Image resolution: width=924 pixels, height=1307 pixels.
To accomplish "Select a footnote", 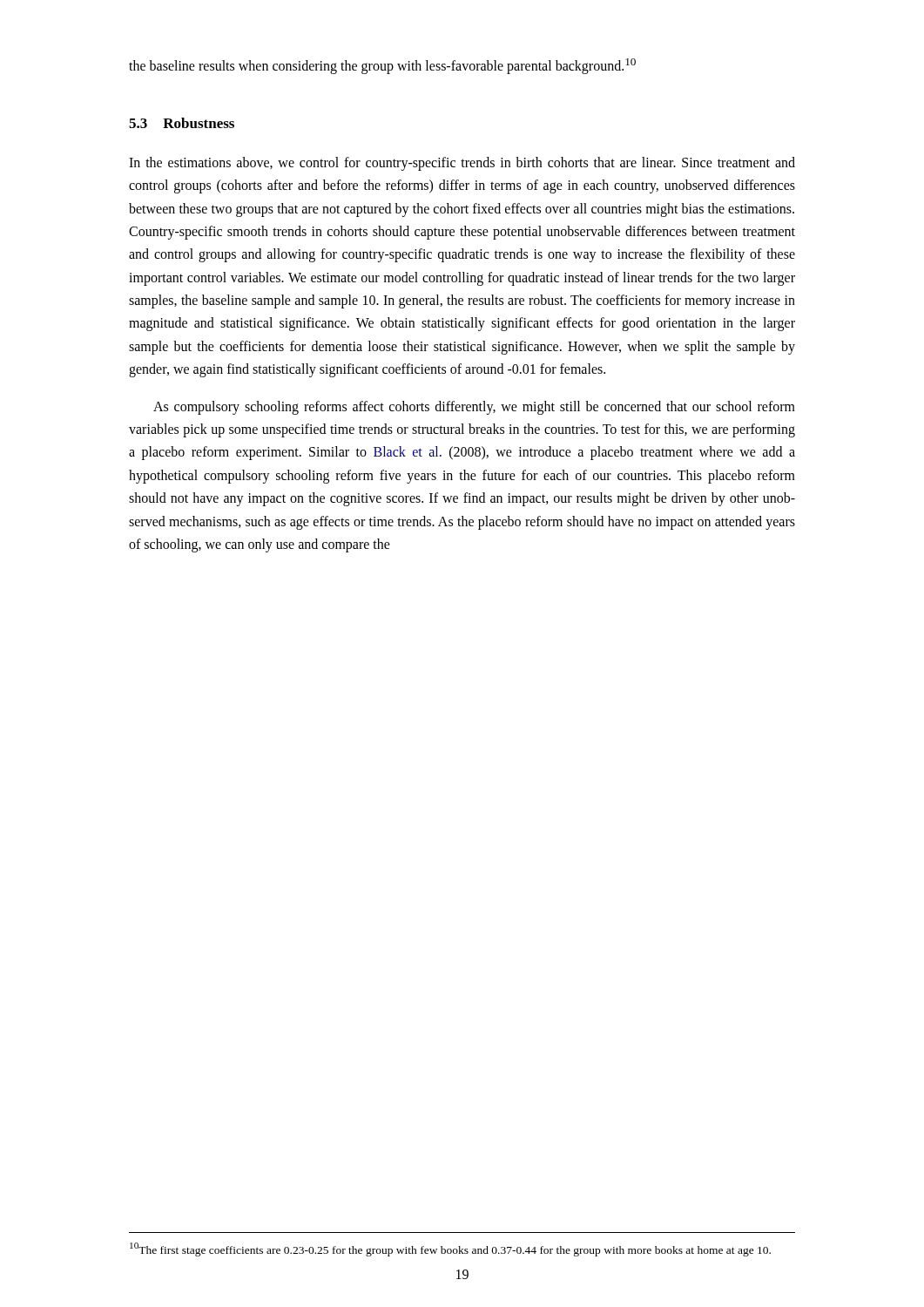I will (462, 1248).
